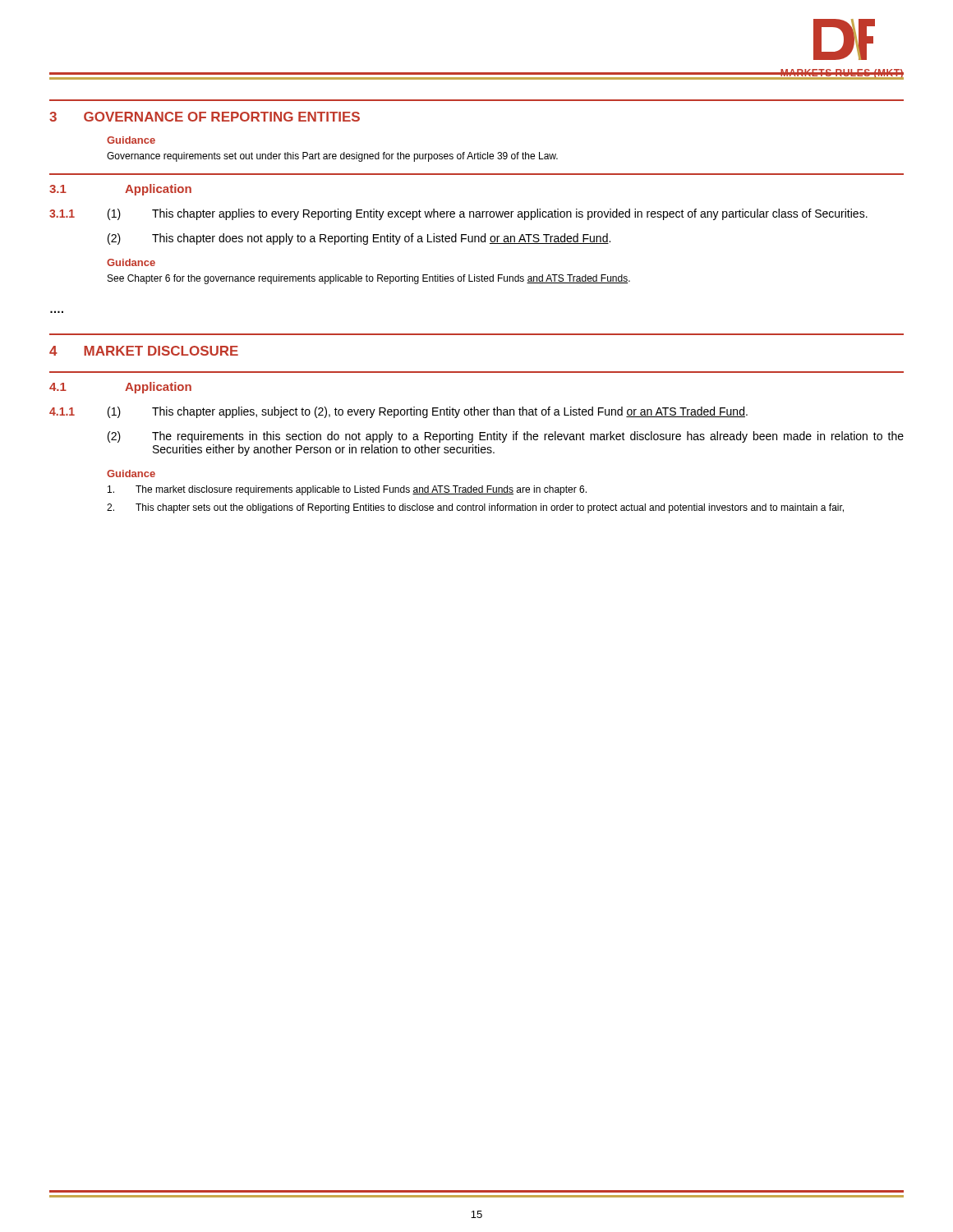Click on the logo
The height and width of the screenshot is (1232, 953).
[x=842, y=47]
